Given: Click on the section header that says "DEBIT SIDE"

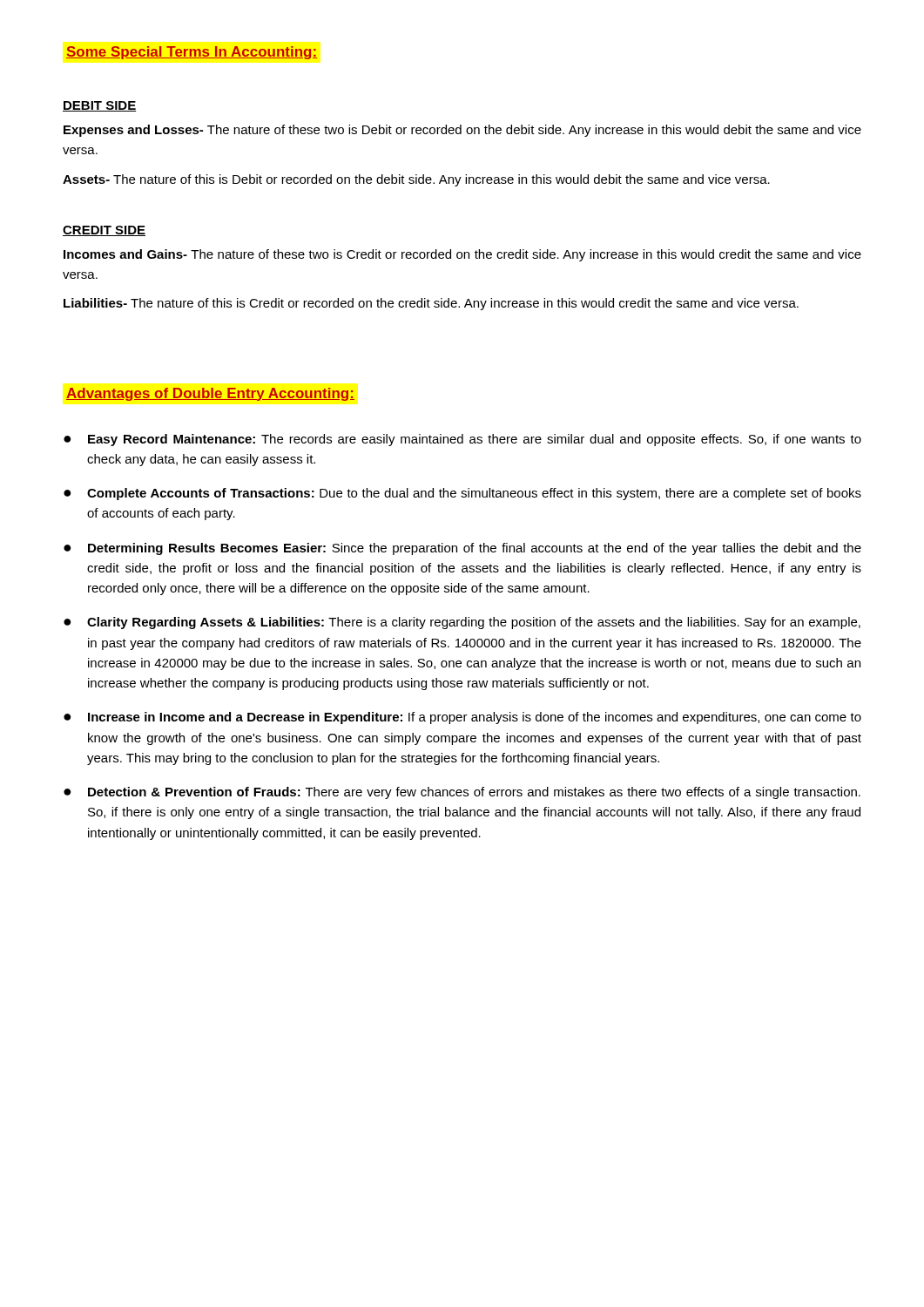Looking at the screenshot, I should [99, 105].
